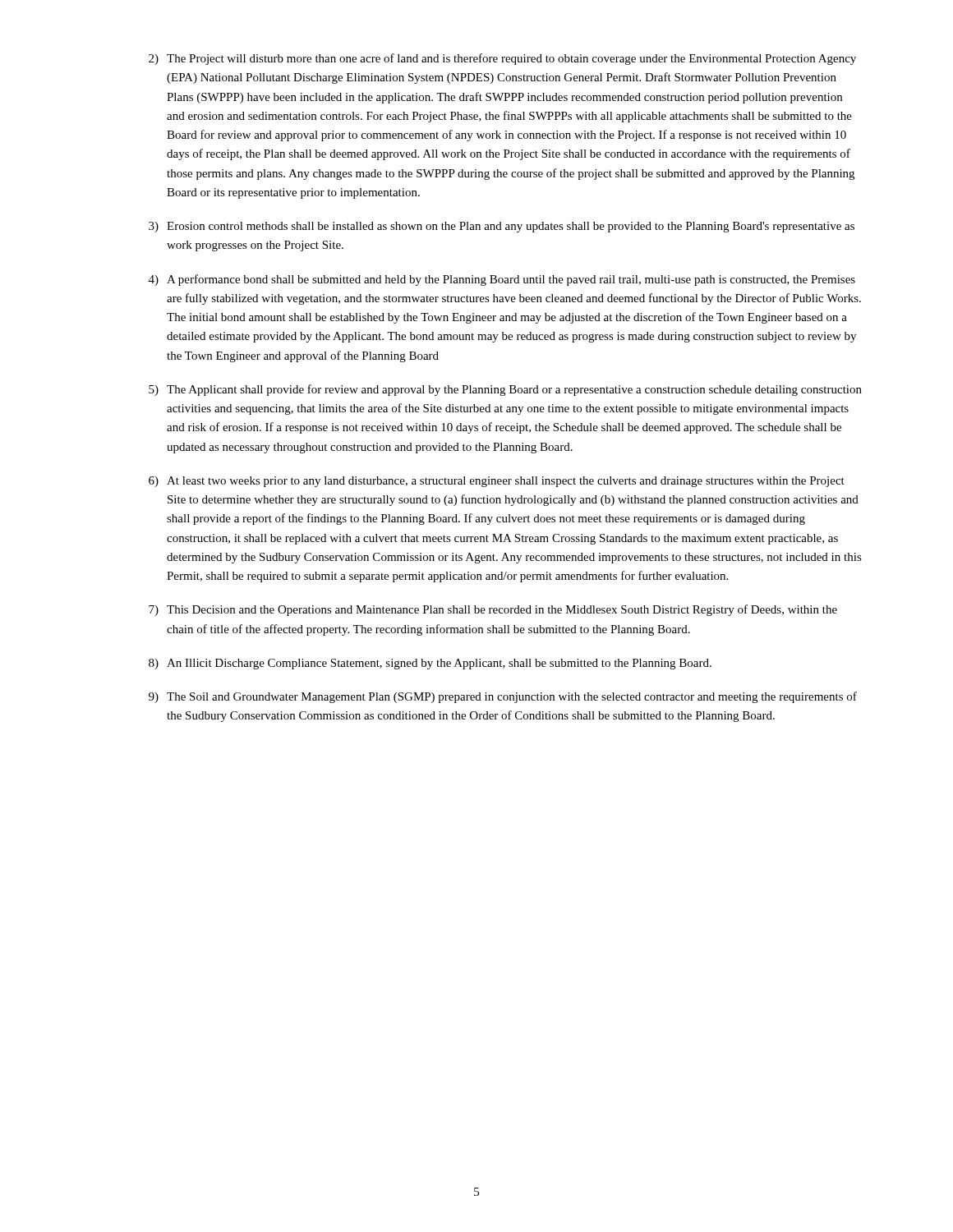Click the passage that begins "5) The Applicant shall provide for review"
The image size is (953, 1232).
click(495, 418)
